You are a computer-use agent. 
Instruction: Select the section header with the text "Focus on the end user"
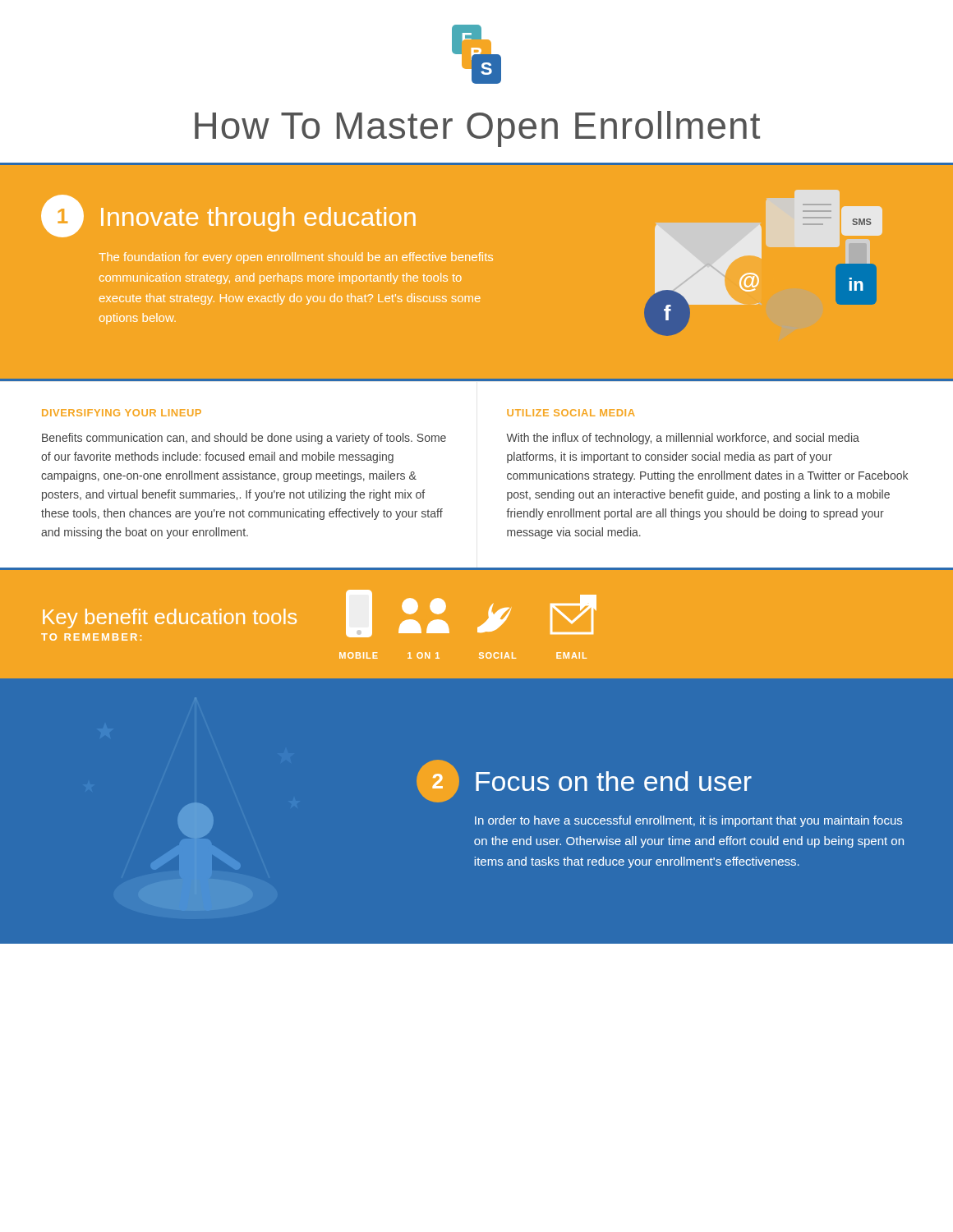click(613, 781)
